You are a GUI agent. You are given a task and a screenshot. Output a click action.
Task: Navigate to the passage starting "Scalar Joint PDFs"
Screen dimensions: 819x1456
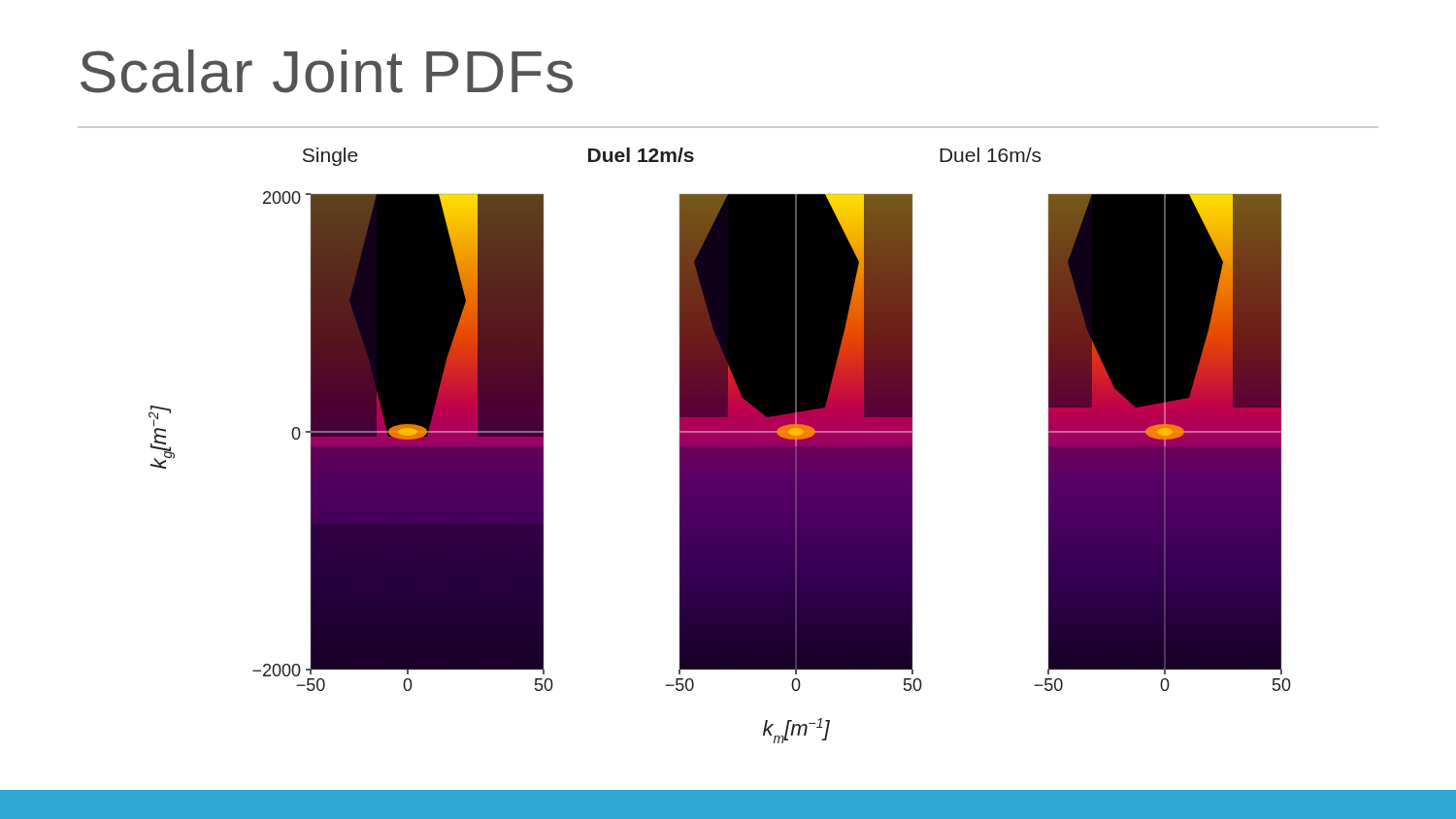tap(327, 71)
